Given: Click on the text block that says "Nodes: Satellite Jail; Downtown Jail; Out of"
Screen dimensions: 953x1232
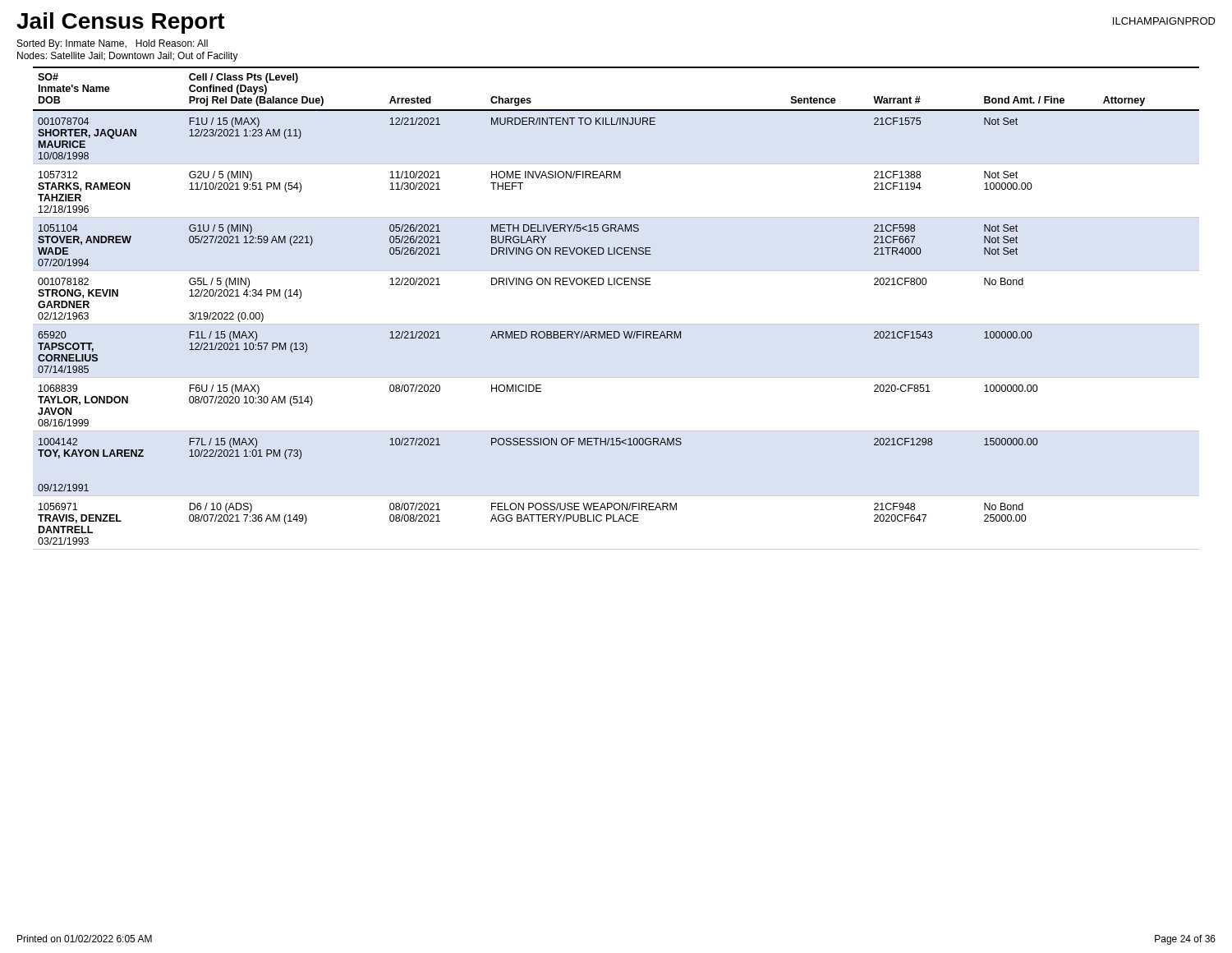Looking at the screenshot, I should click(x=127, y=56).
